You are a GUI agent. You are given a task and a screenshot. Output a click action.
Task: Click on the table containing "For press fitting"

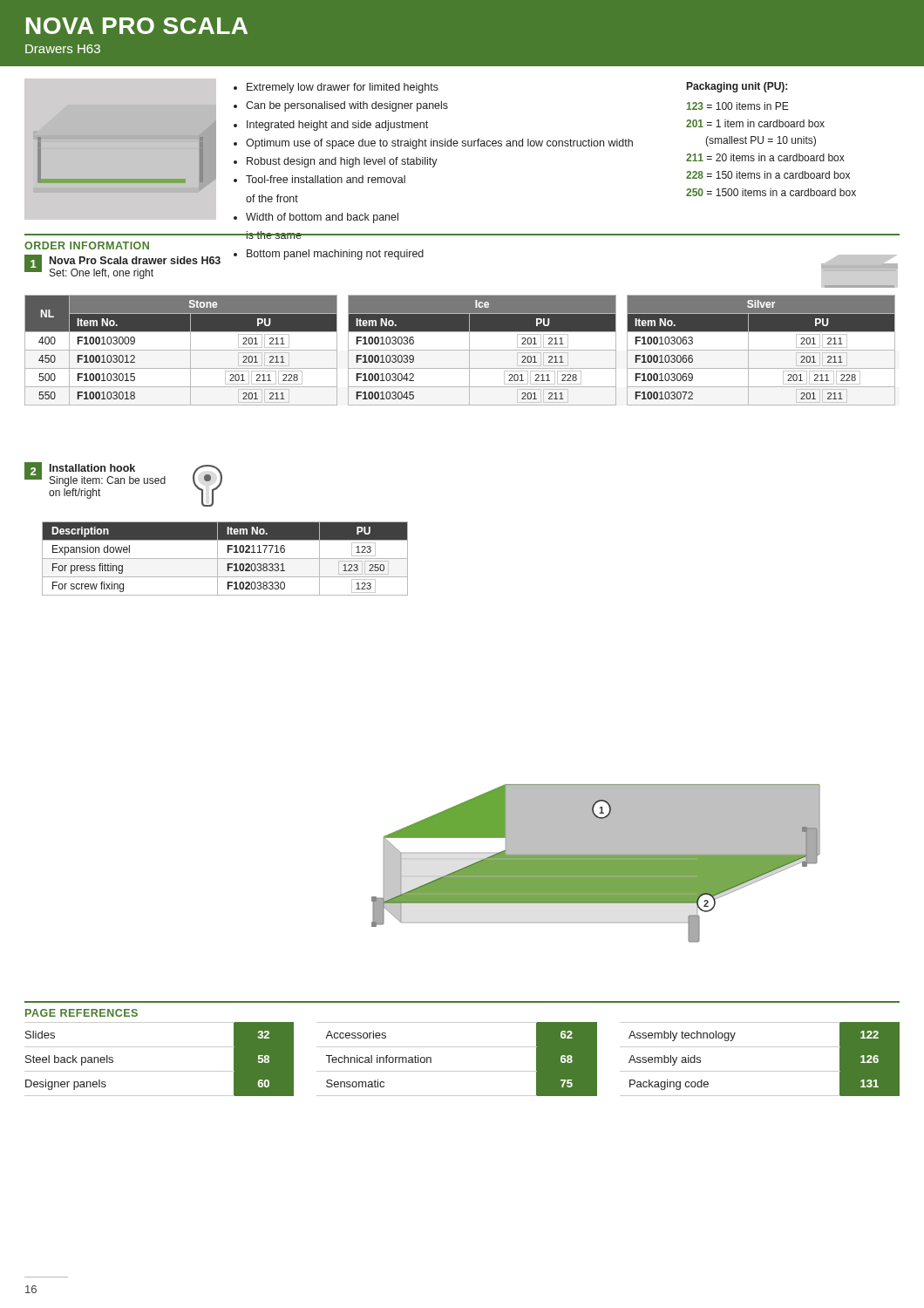coord(225,559)
